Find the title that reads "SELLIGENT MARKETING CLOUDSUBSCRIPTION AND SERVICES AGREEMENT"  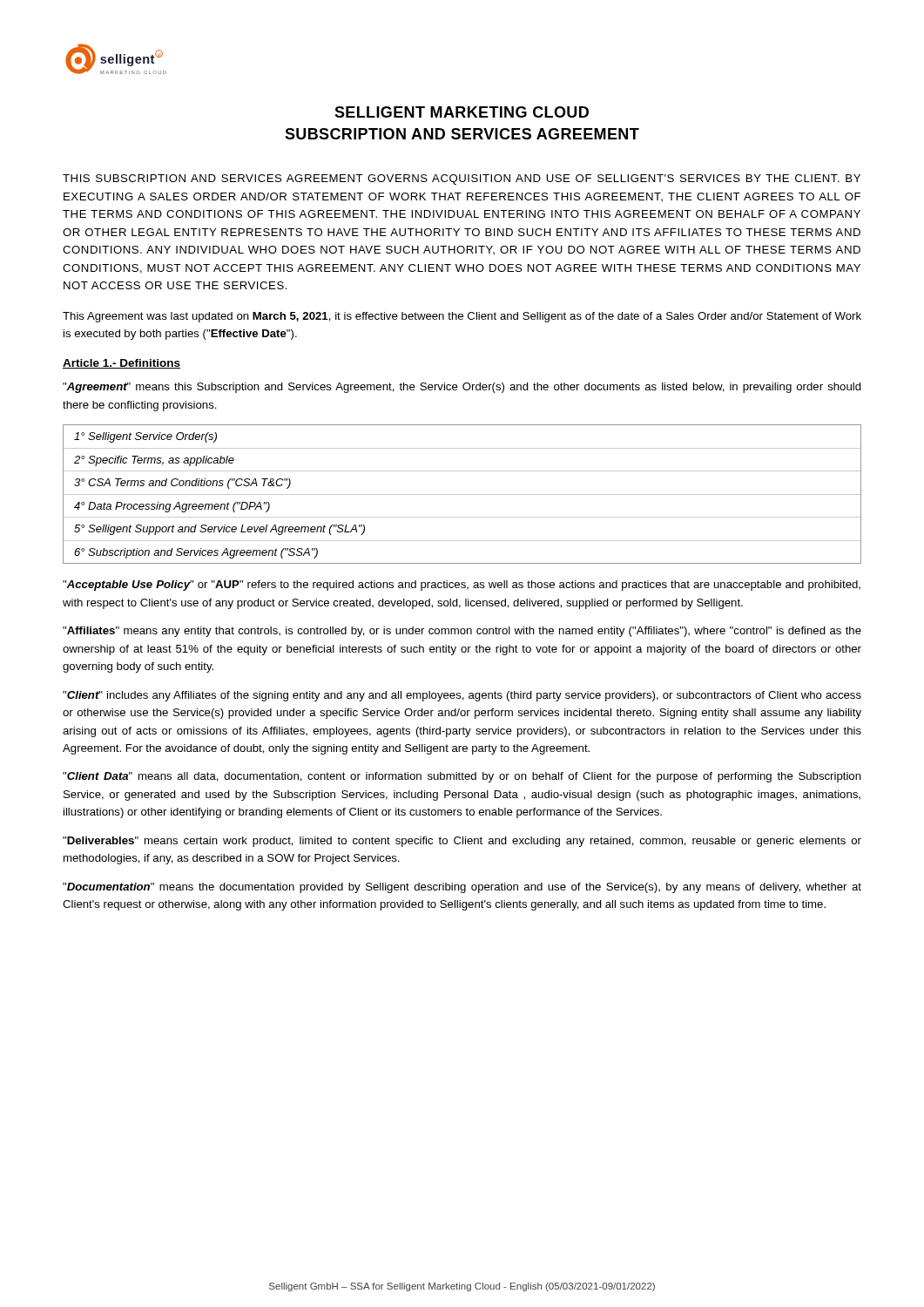[x=462, y=124]
